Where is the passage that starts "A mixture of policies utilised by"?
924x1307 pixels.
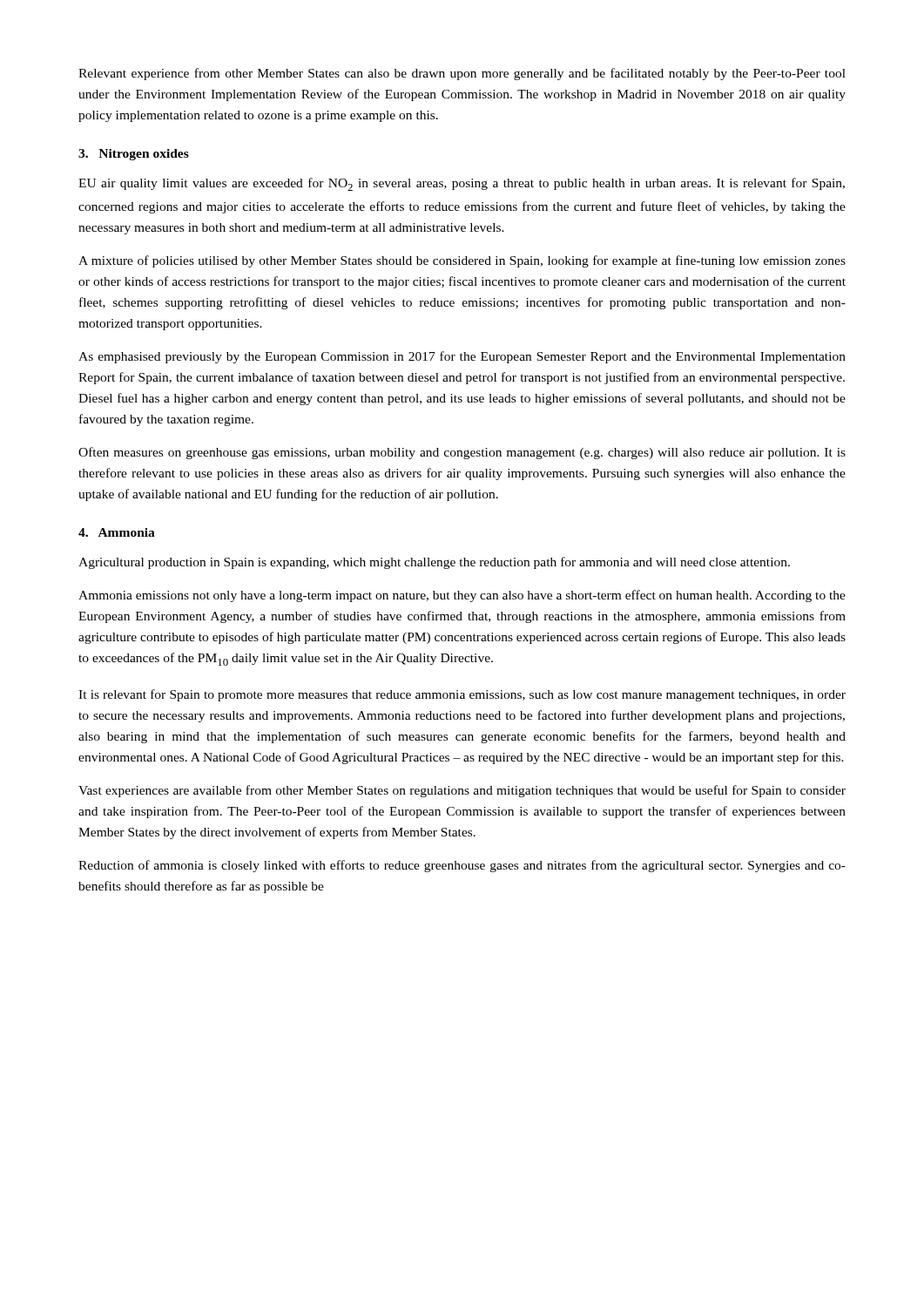pos(462,292)
